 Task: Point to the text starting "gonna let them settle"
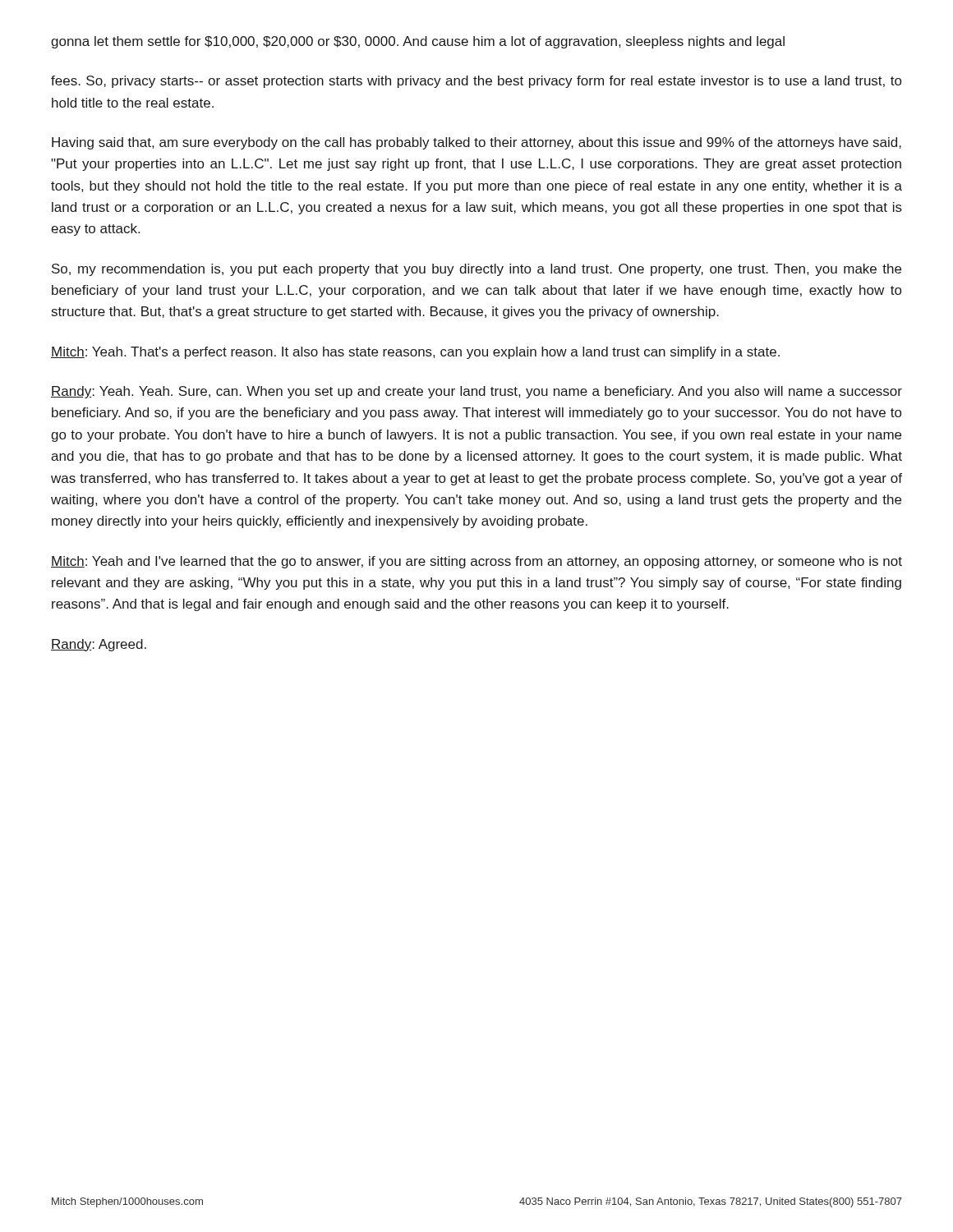pos(418,41)
